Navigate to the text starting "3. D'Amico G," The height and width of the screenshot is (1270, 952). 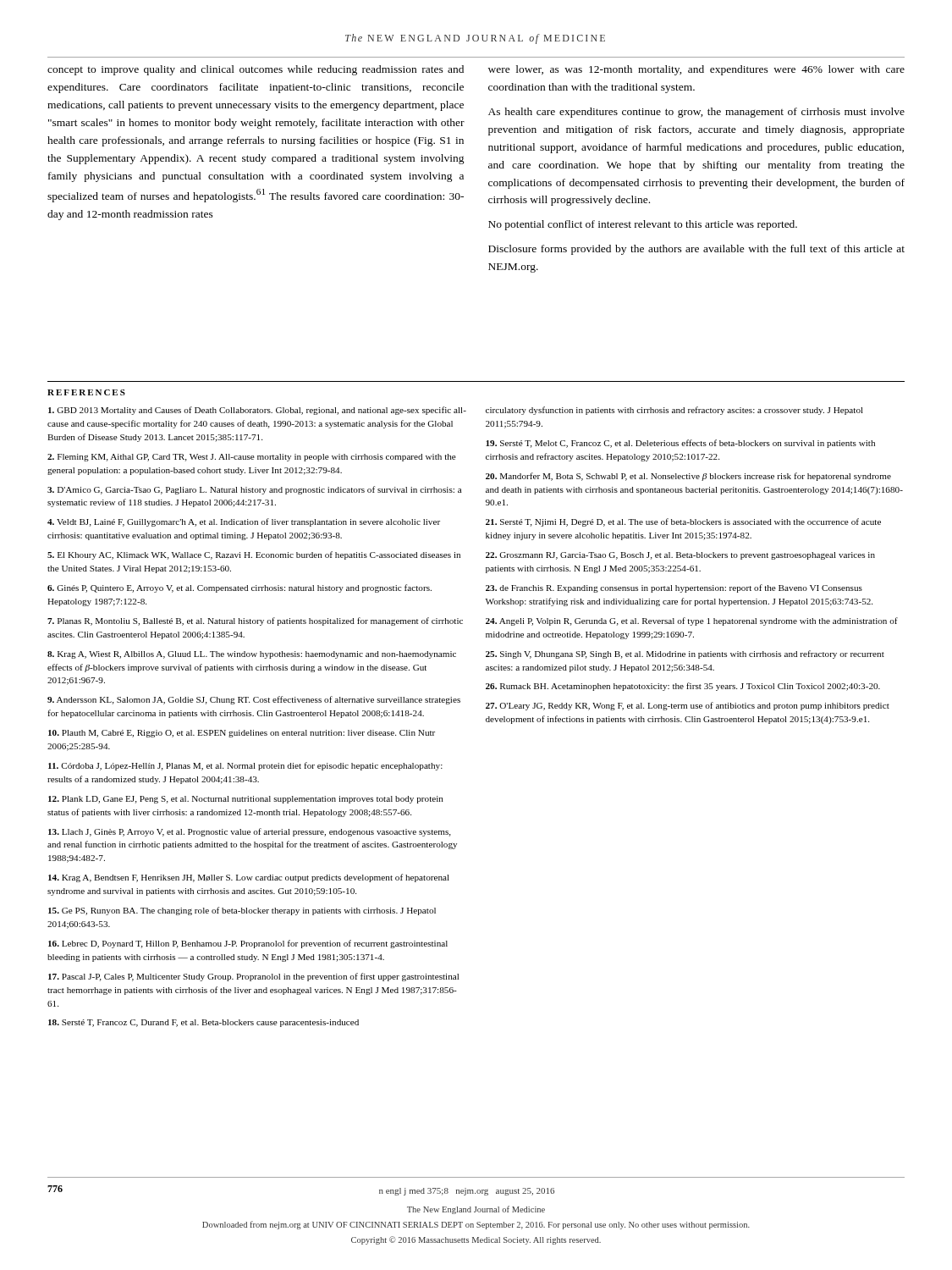pos(255,496)
